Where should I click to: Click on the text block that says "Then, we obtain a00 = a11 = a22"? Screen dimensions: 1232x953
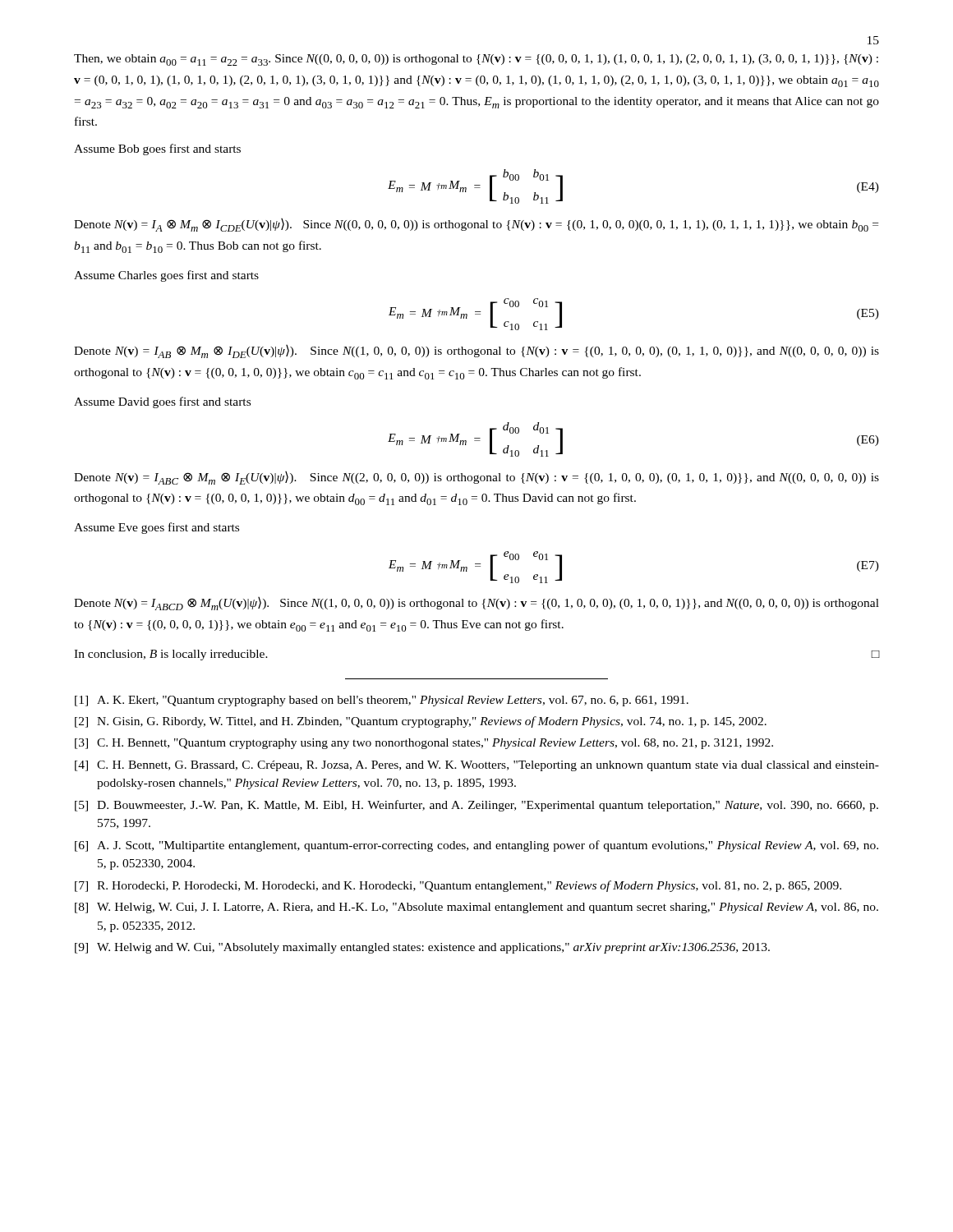point(476,90)
